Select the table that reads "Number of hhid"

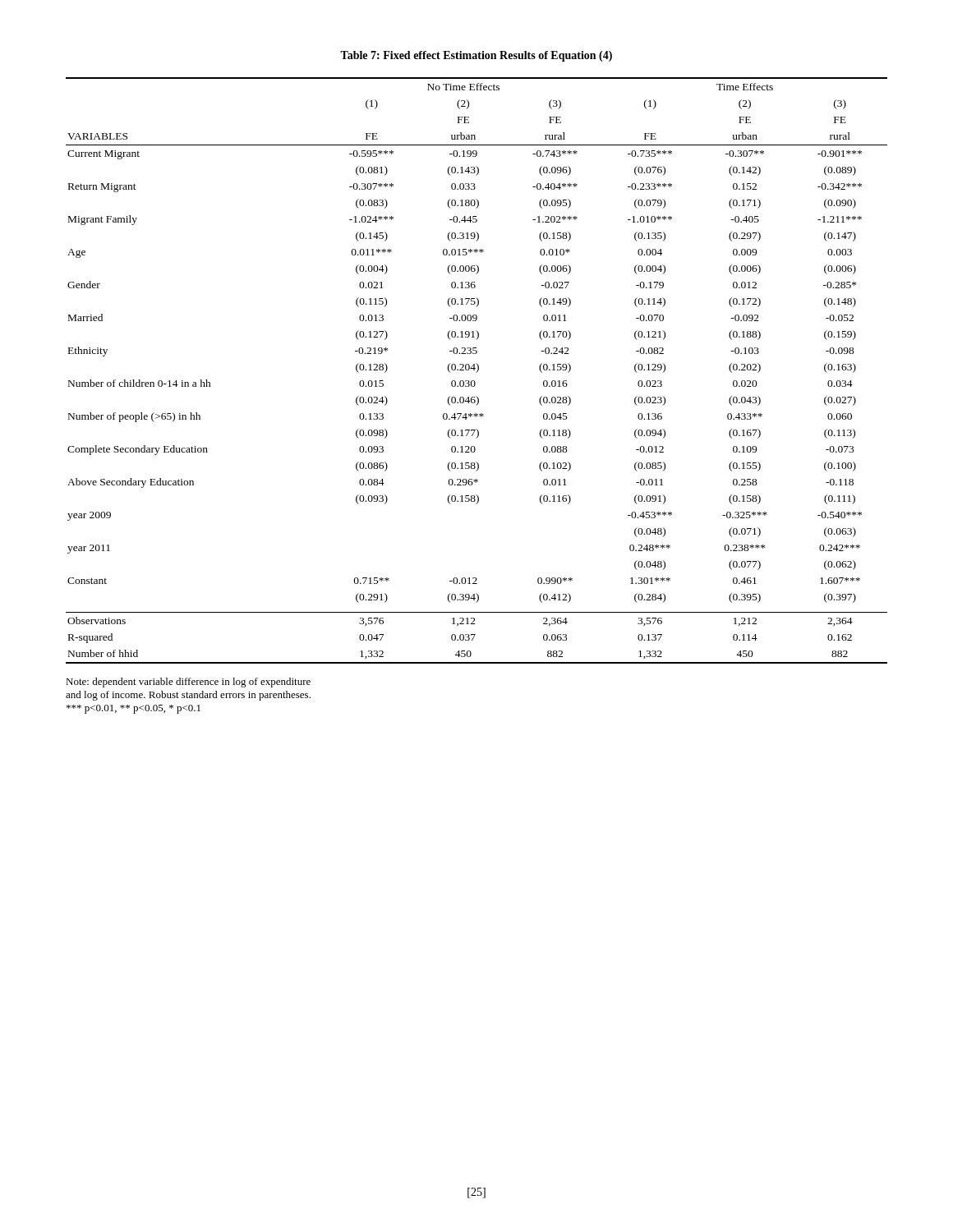(x=476, y=370)
